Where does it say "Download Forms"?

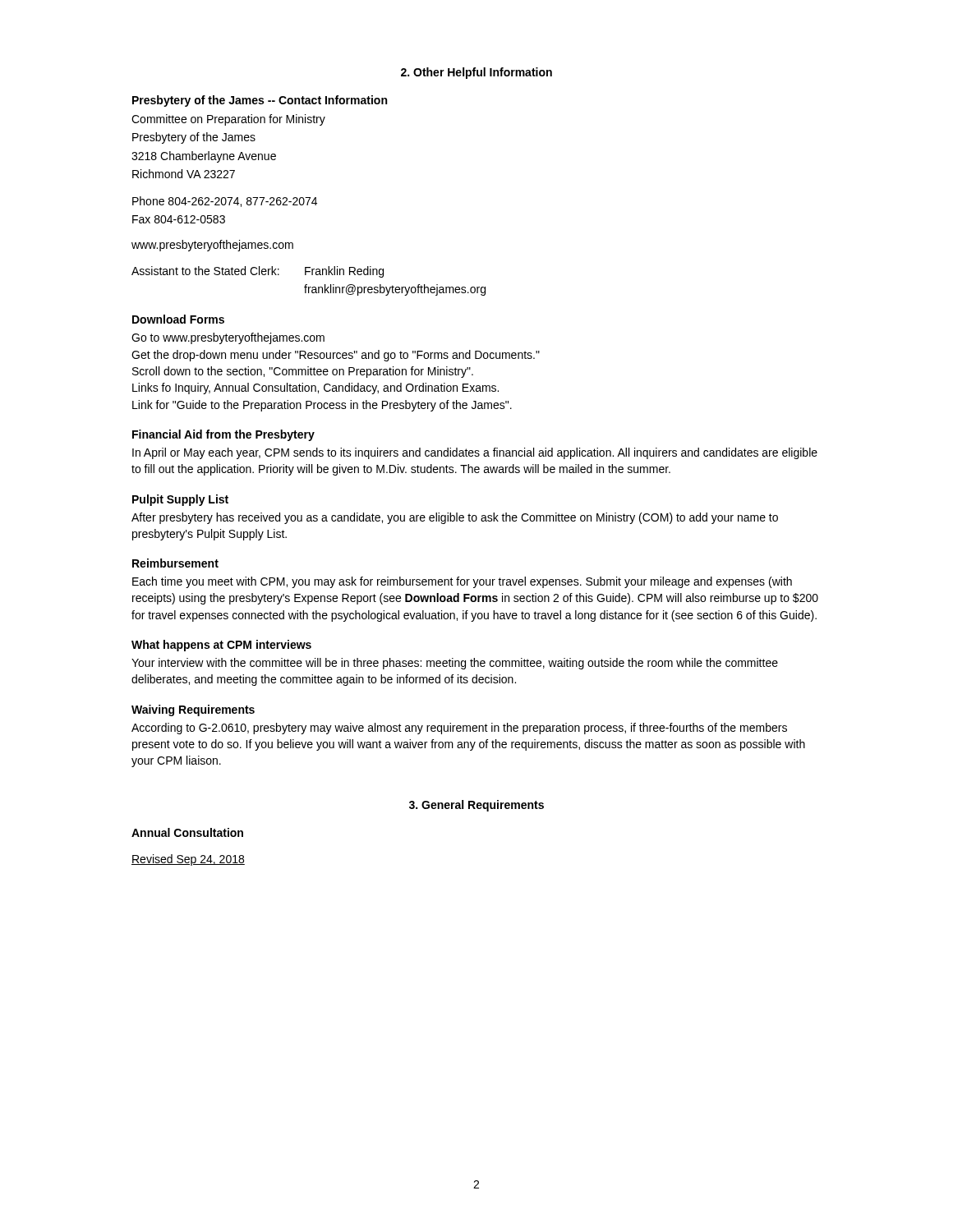178,320
